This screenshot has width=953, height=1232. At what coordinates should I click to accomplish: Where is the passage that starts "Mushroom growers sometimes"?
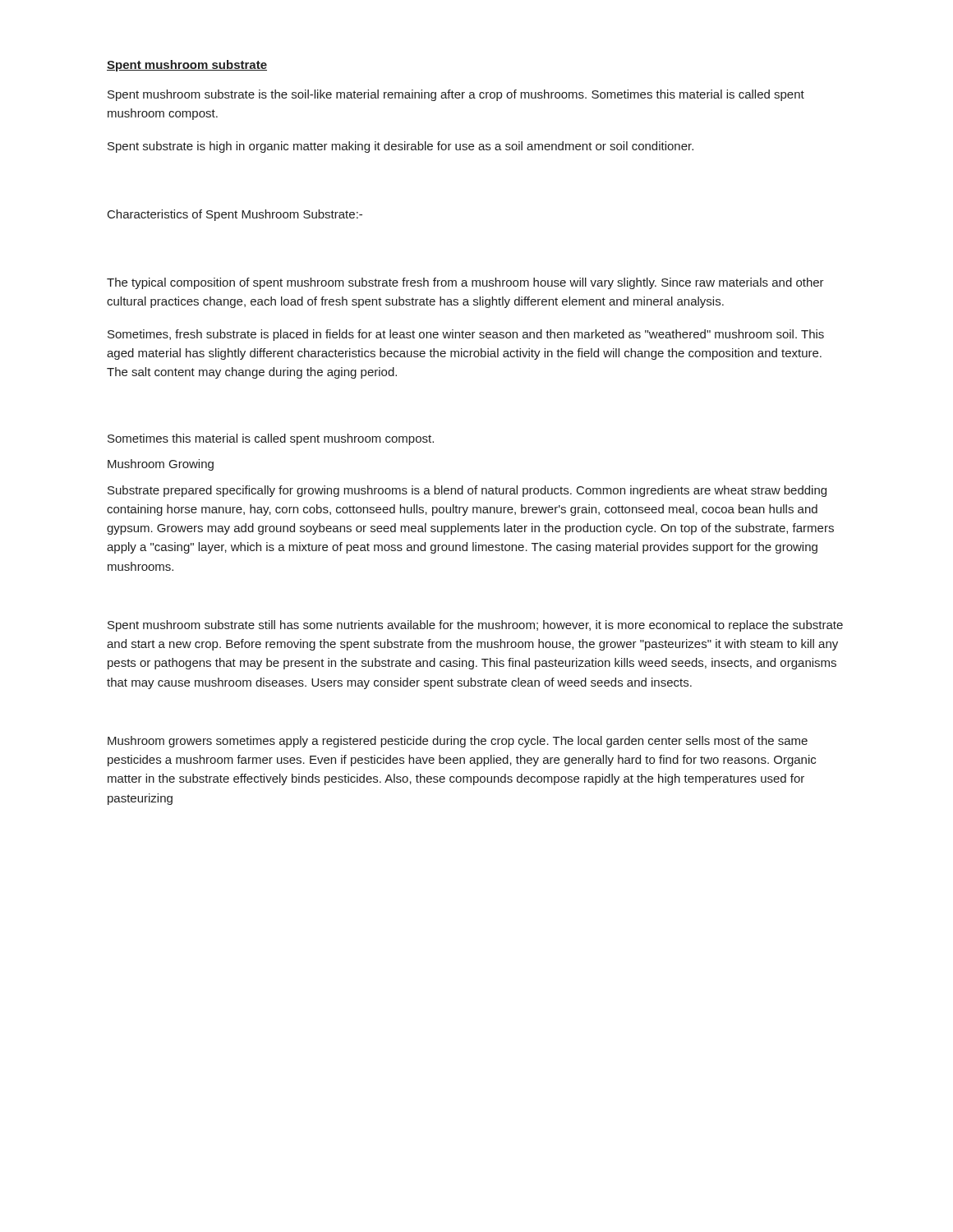pyautogui.click(x=462, y=769)
